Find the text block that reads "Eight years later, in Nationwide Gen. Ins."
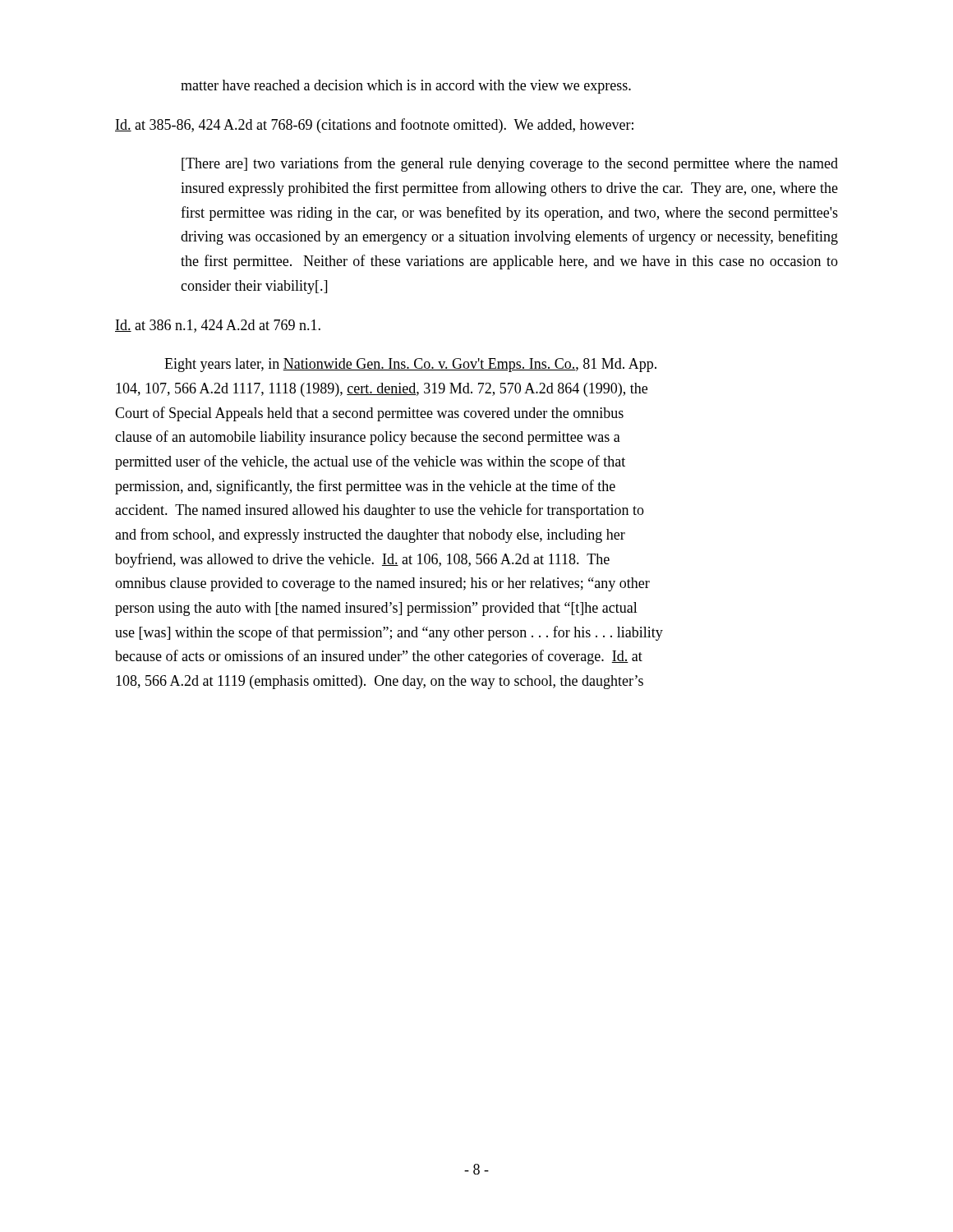 pyautogui.click(x=476, y=523)
